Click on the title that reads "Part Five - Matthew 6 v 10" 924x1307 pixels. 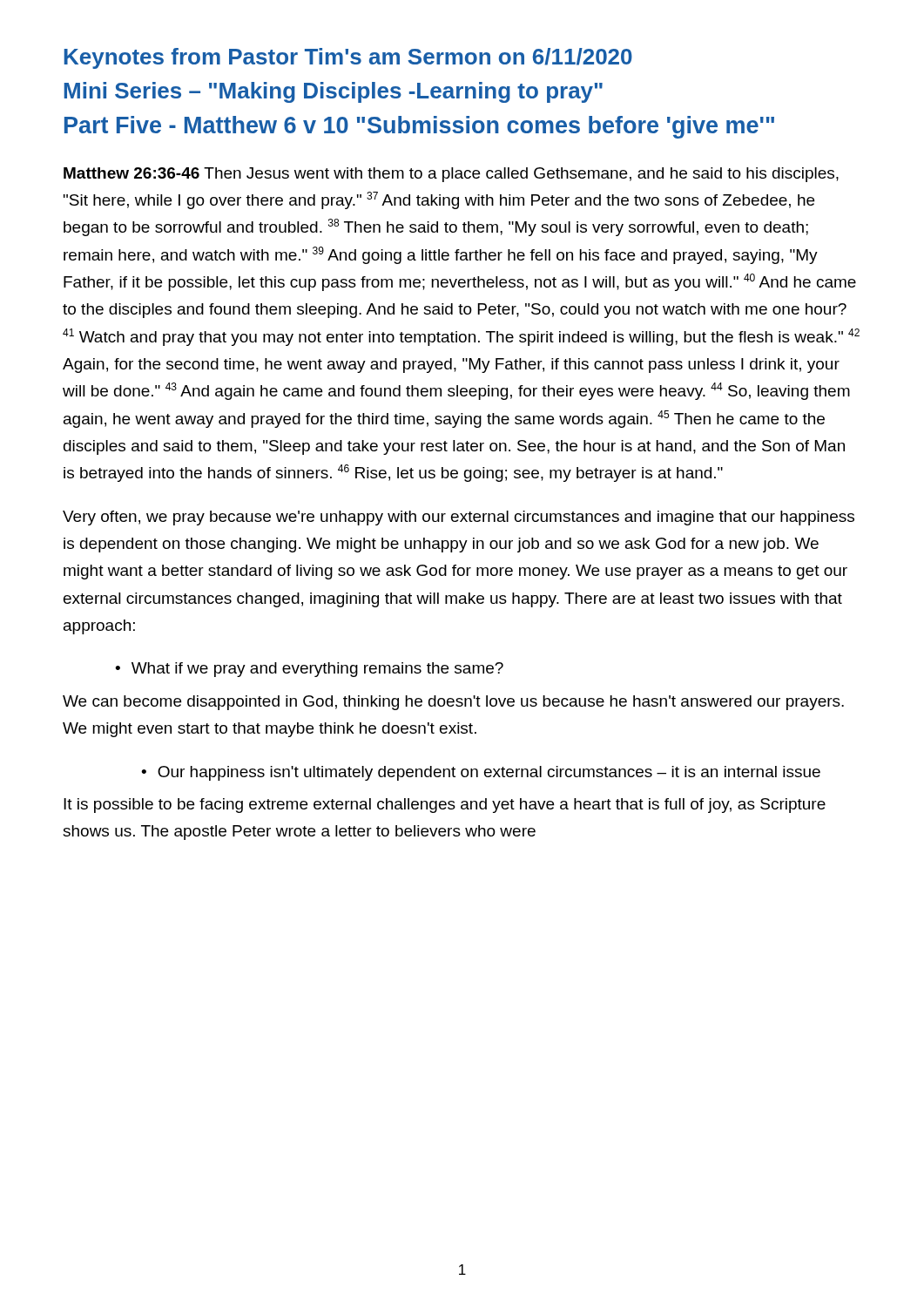click(419, 126)
